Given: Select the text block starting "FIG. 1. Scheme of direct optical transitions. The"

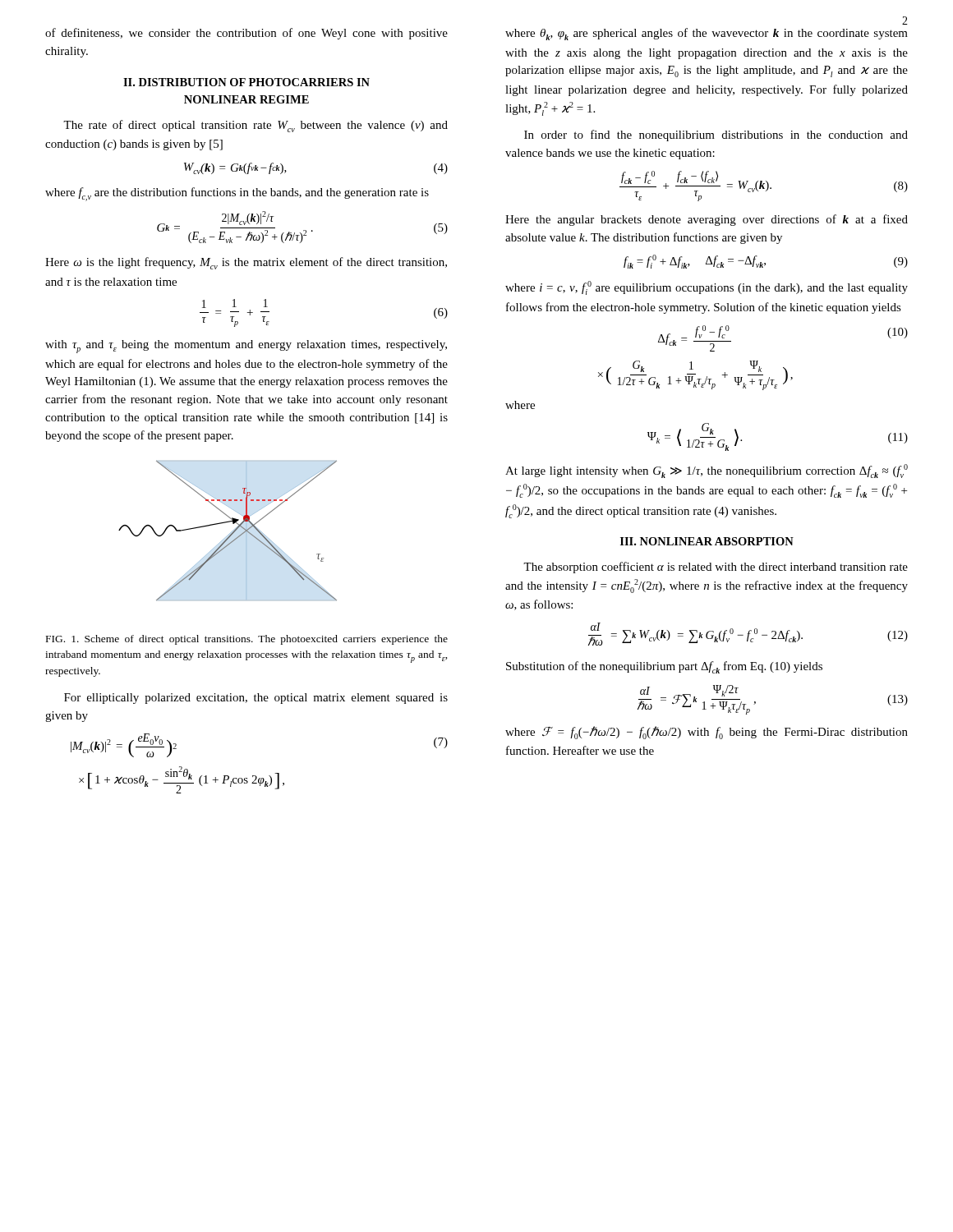Looking at the screenshot, I should [246, 655].
